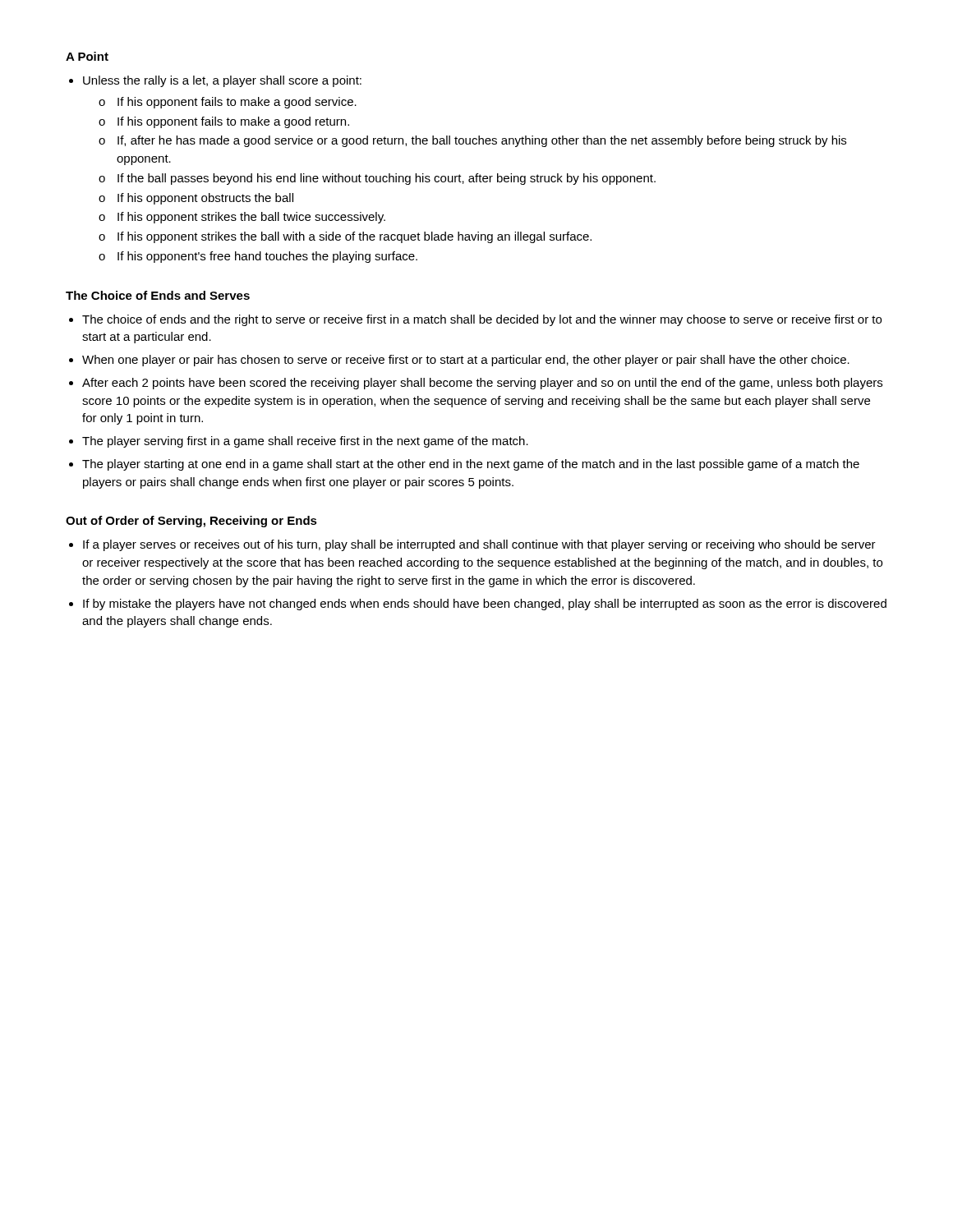This screenshot has height=1232, width=953.
Task: Locate the element starting "If by mistake the players have not"
Action: (x=485, y=612)
